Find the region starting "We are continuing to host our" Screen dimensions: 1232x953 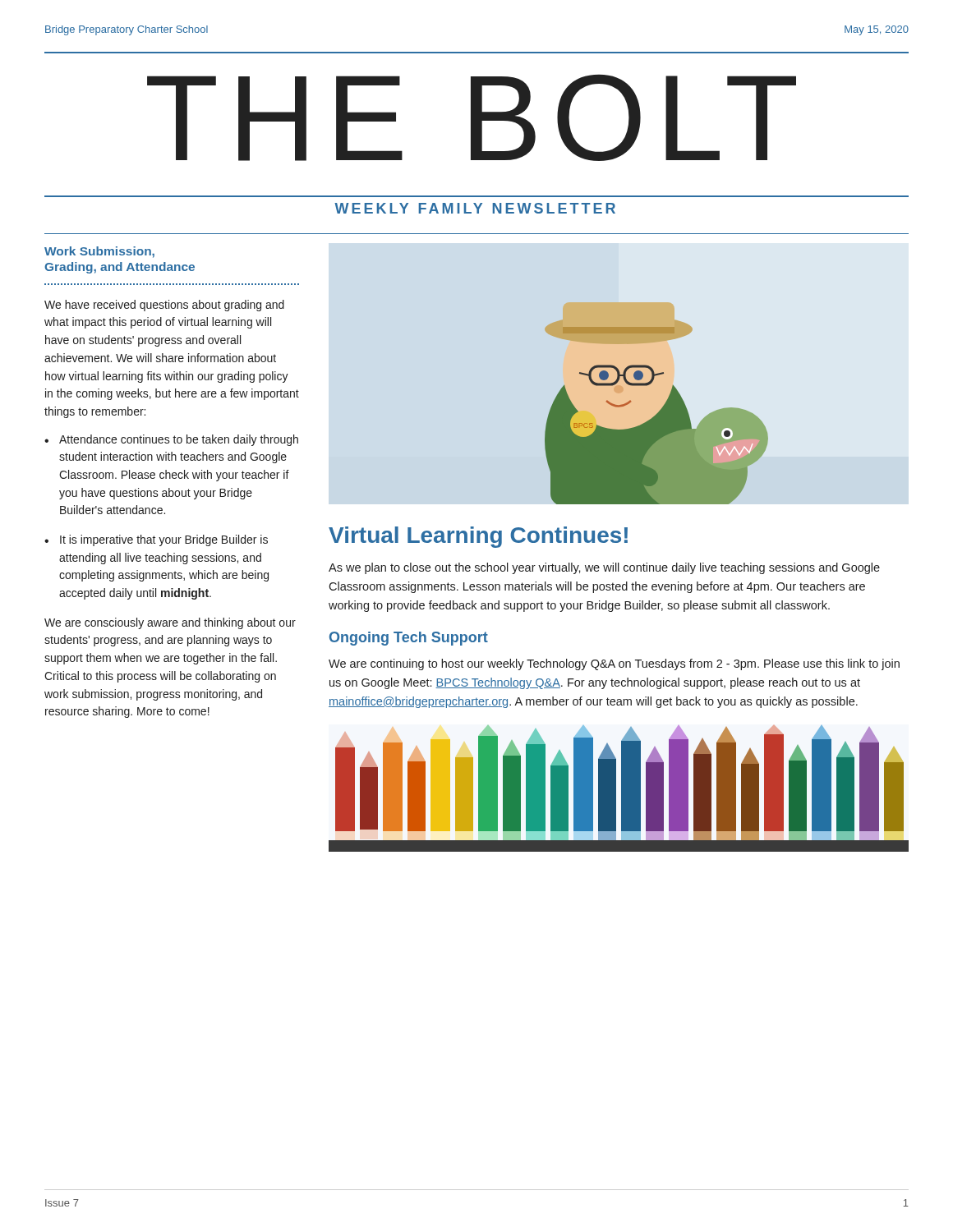[x=614, y=682]
